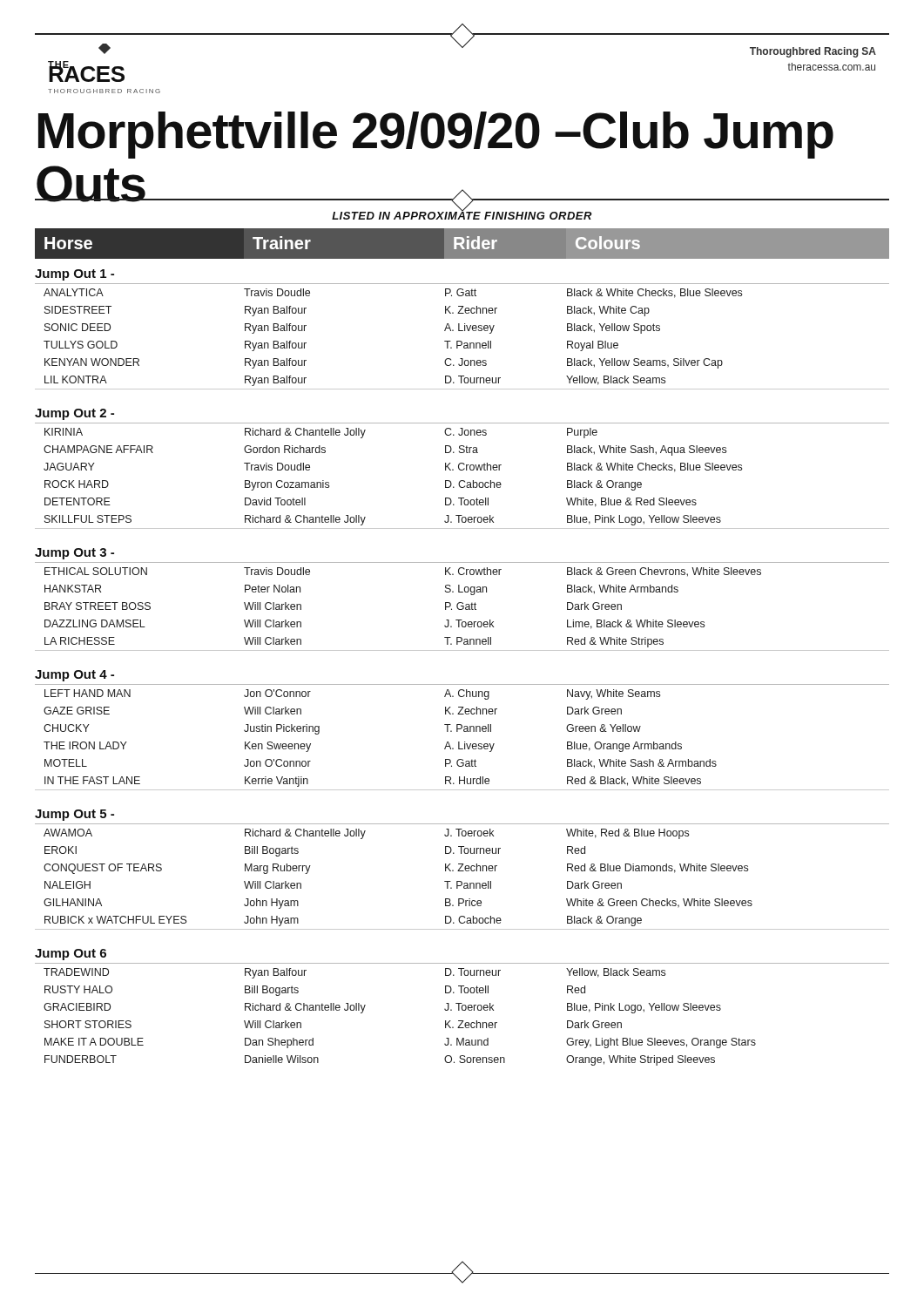
Task: Find the logo
Action: [105, 72]
